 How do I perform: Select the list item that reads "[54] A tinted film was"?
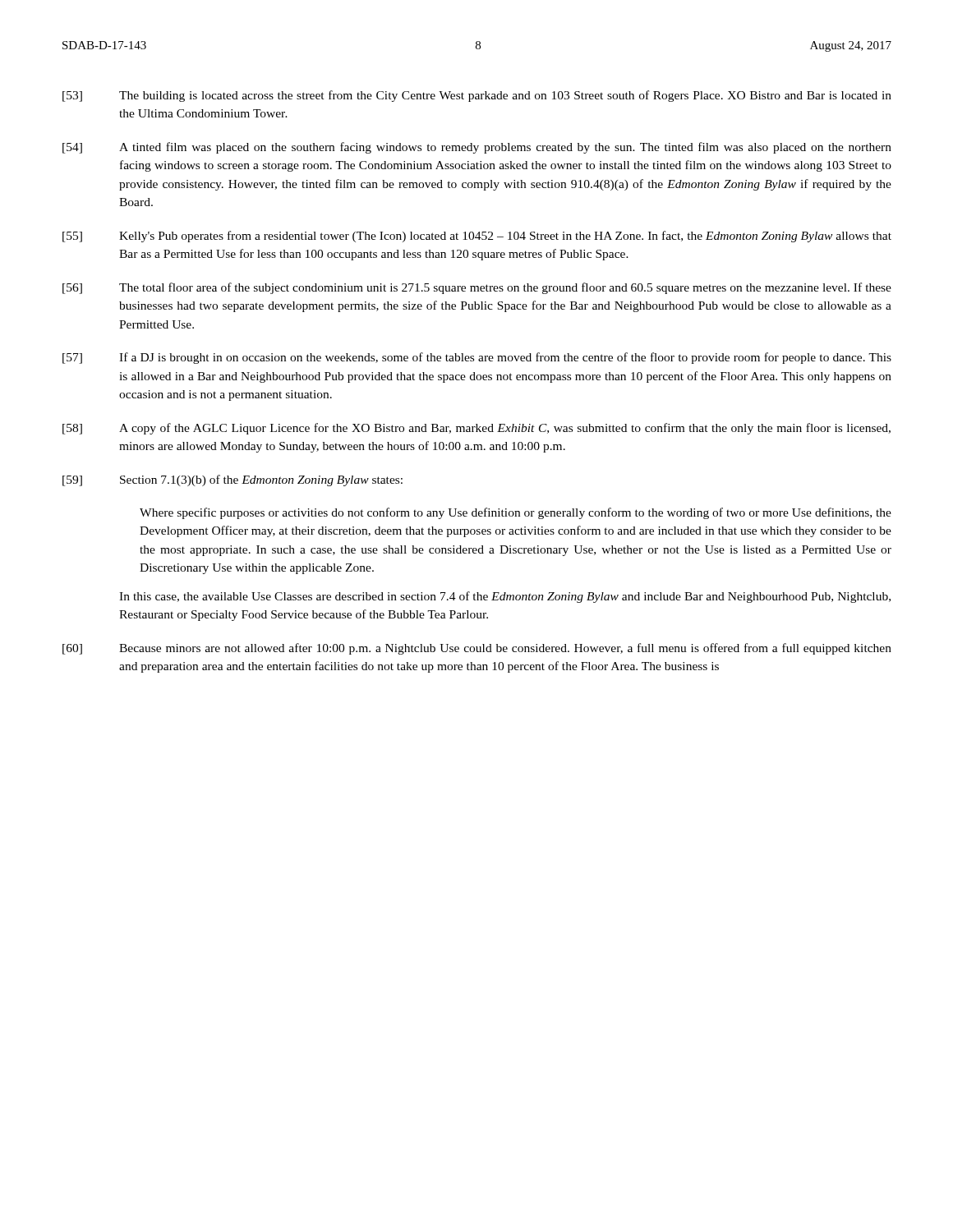coord(476,175)
